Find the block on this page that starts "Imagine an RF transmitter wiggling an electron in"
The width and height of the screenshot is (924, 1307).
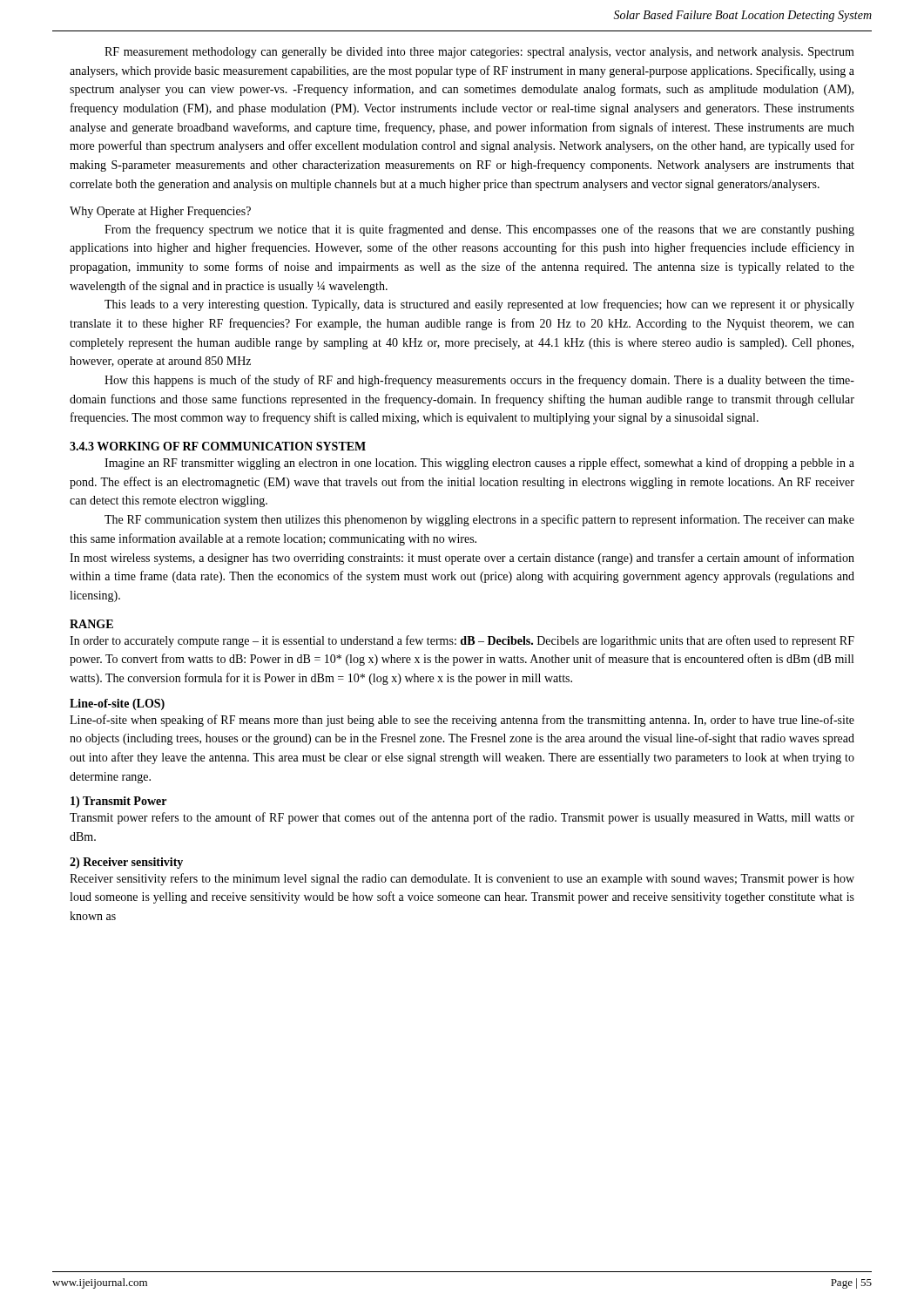point(462,482)
